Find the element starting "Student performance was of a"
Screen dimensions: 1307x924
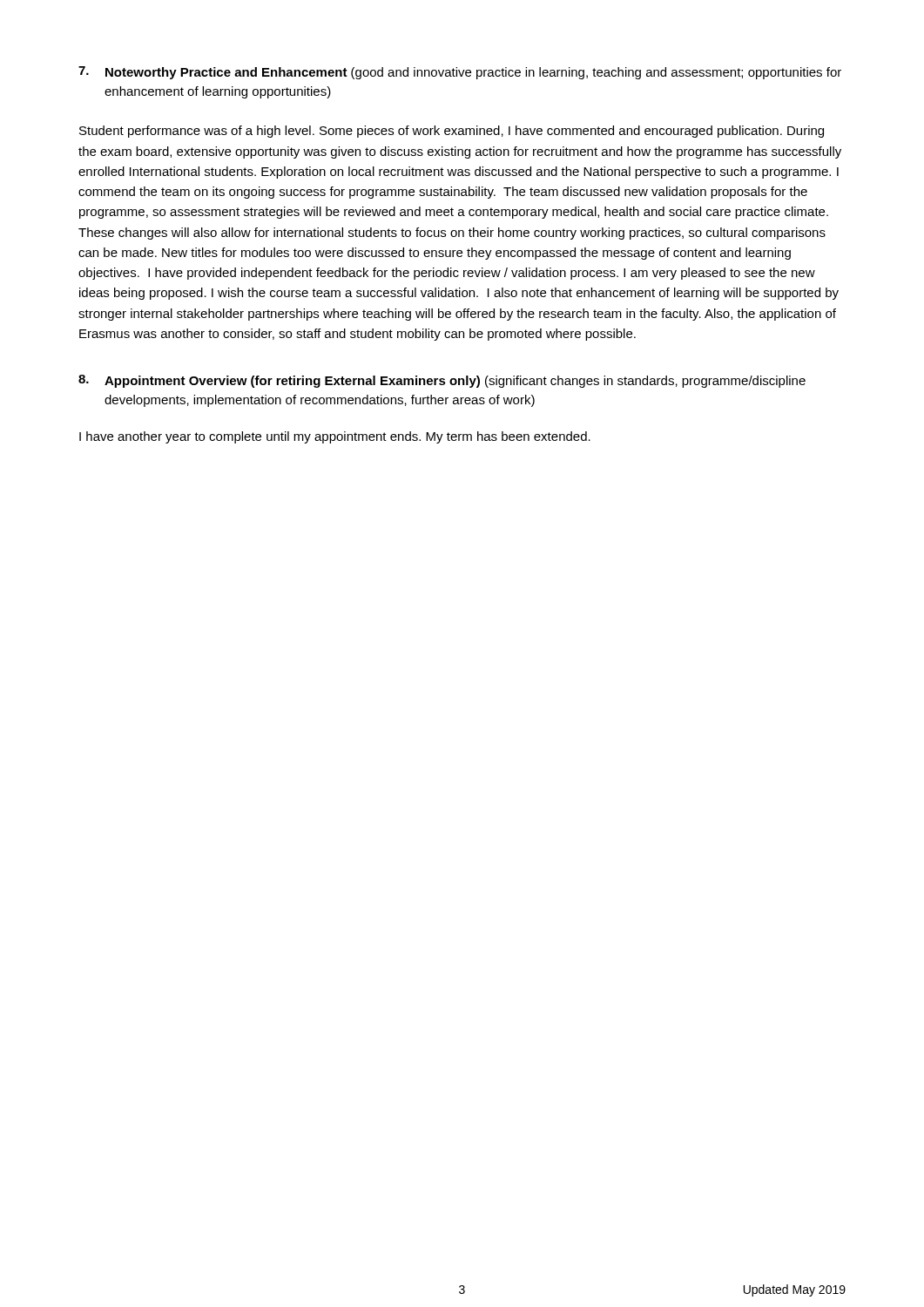pos(460,232)
